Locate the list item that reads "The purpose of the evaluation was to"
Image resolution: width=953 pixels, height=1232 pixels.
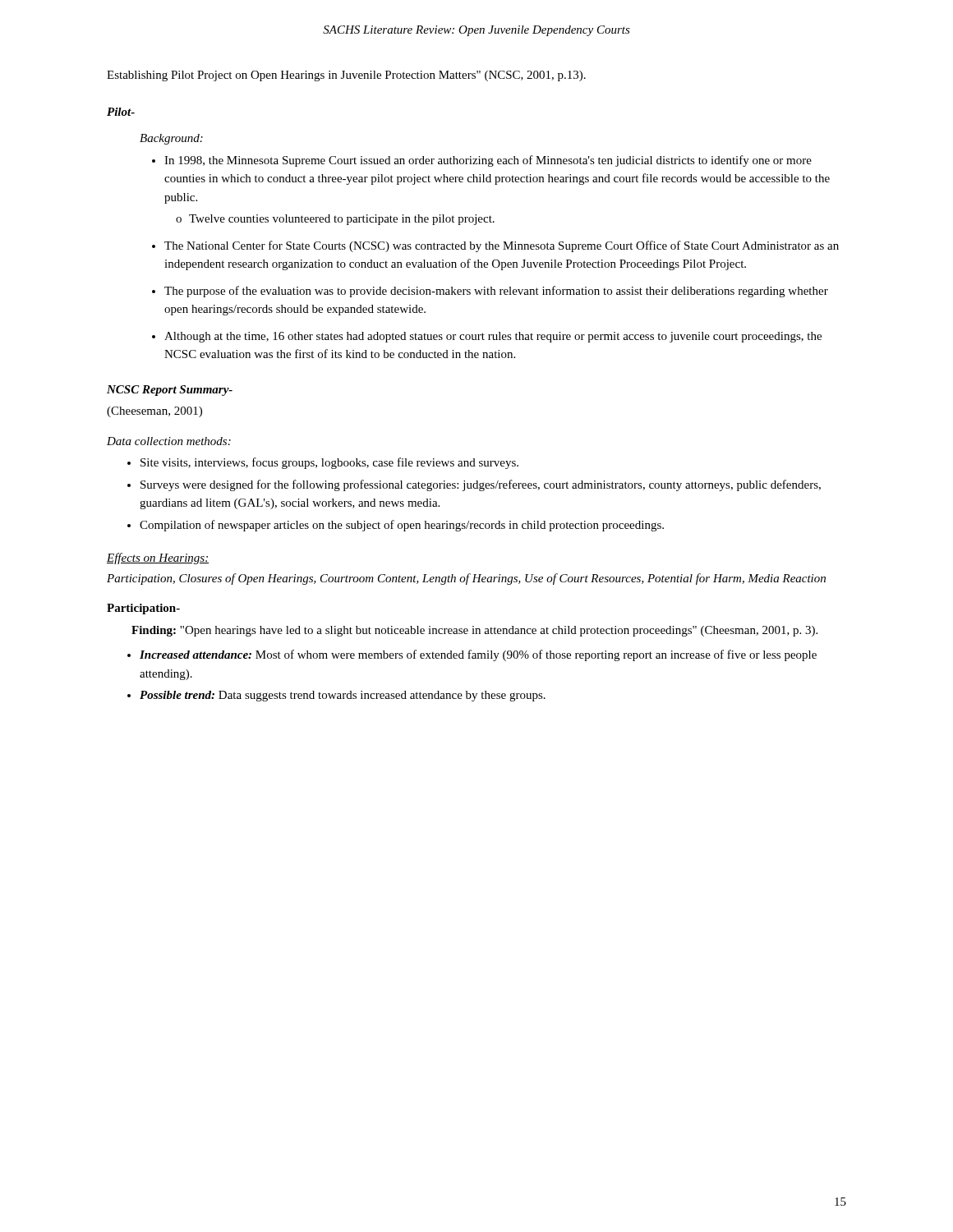point(496,300)
